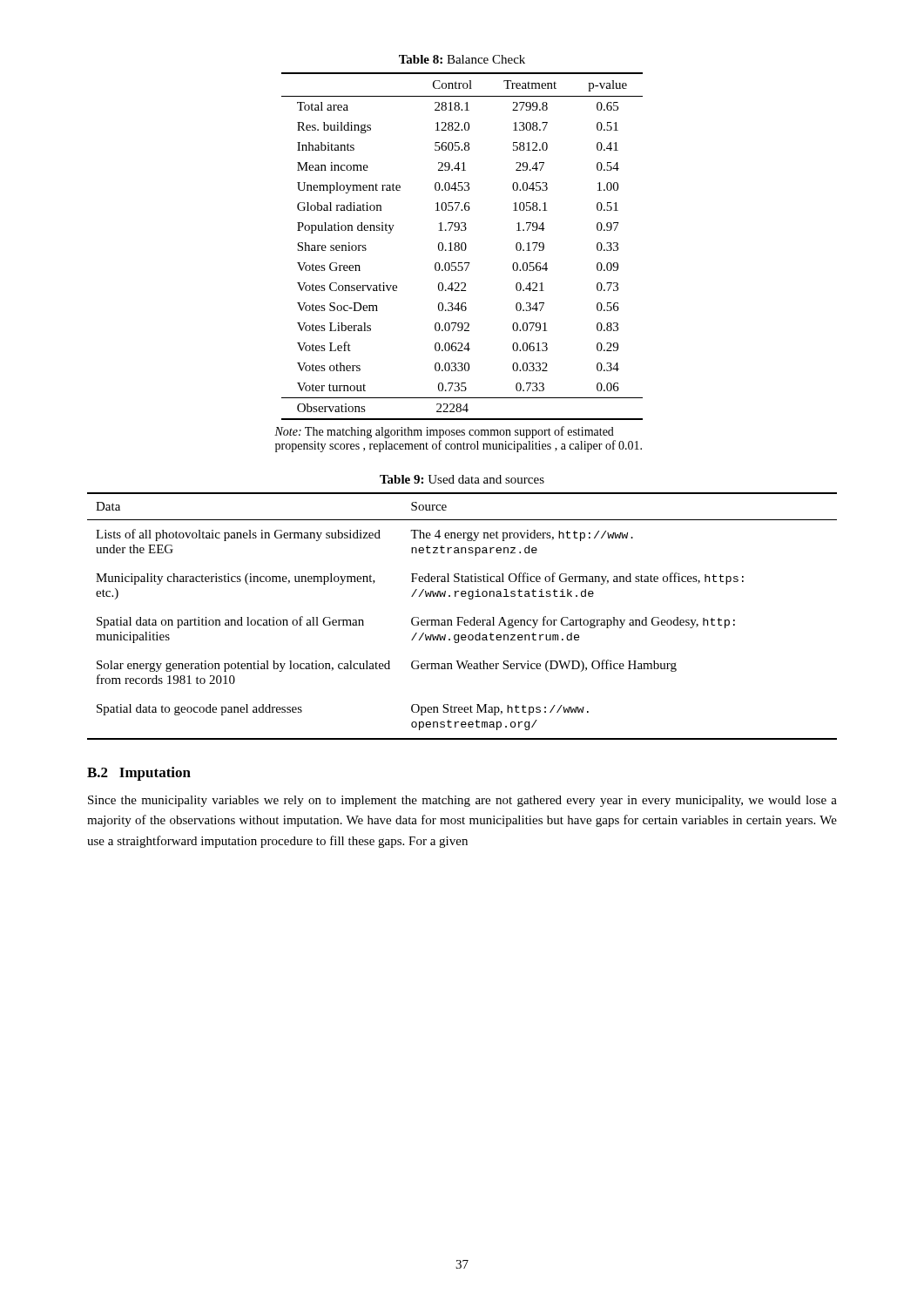
Task: Select the passage starting "Table 9: Used data and sources"
Action: 462,479
